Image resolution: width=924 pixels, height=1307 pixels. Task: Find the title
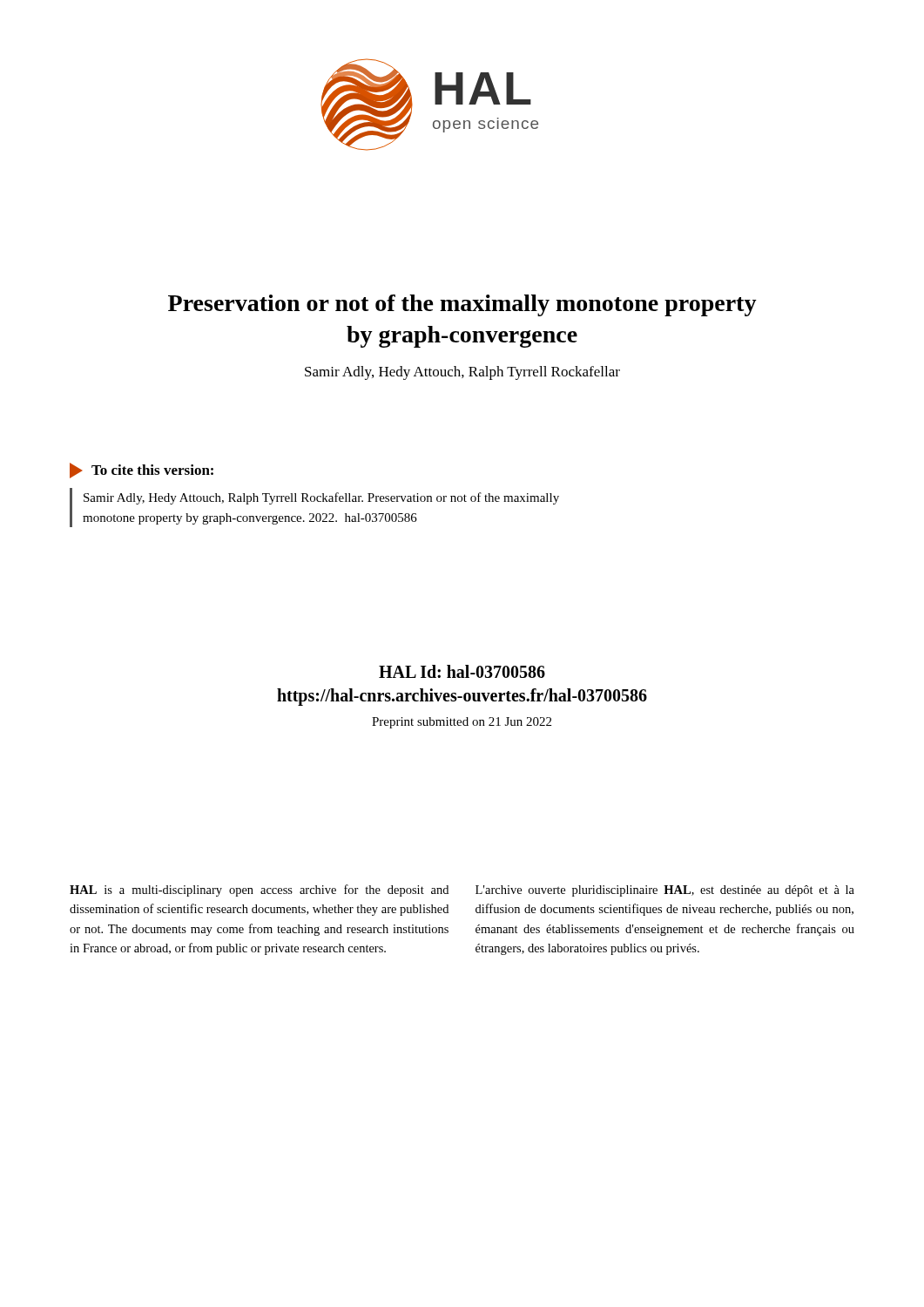pyautogui.click(x=462, y=334)
